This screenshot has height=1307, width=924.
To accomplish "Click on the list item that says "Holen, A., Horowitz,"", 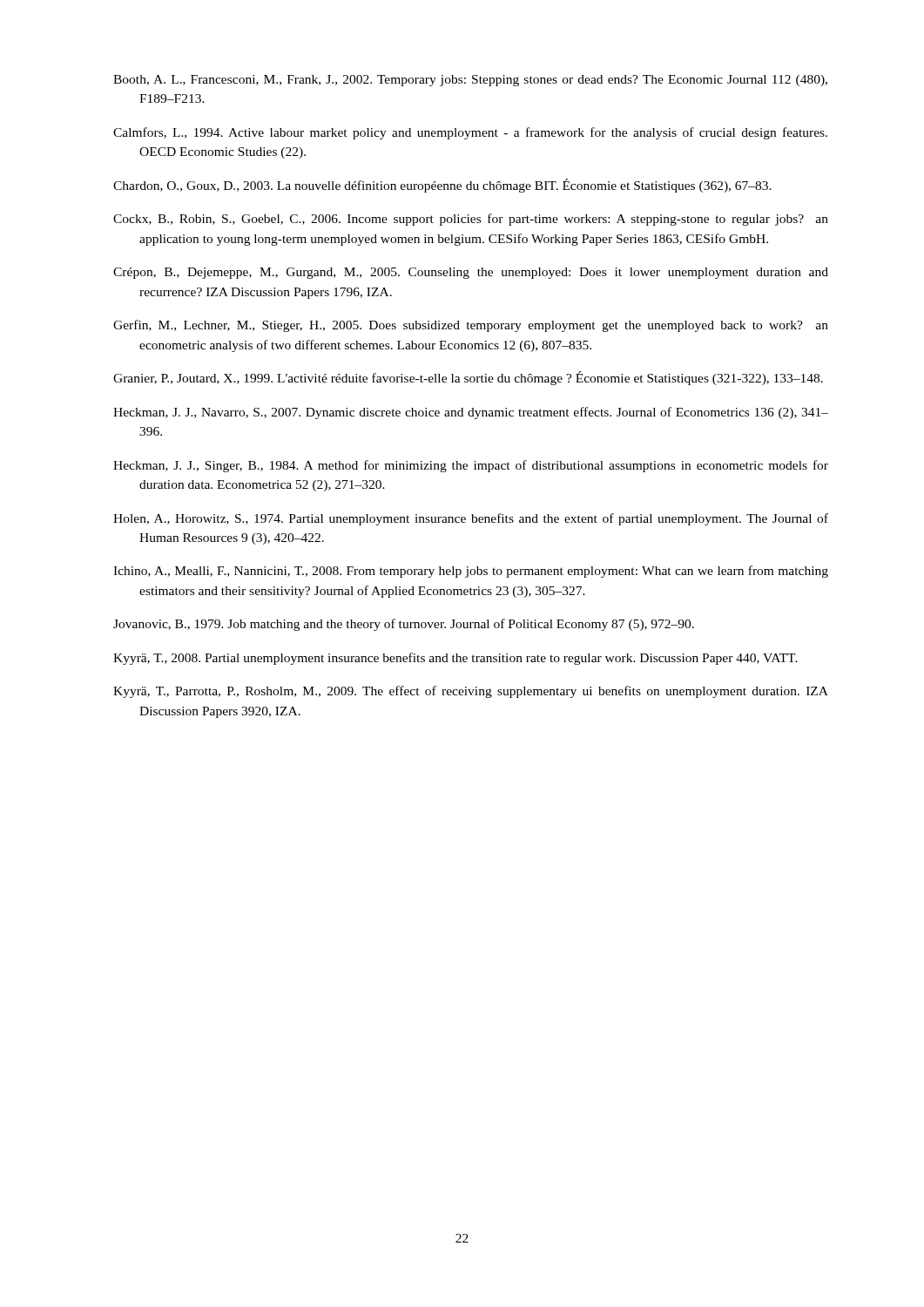I will click(471, 527).
